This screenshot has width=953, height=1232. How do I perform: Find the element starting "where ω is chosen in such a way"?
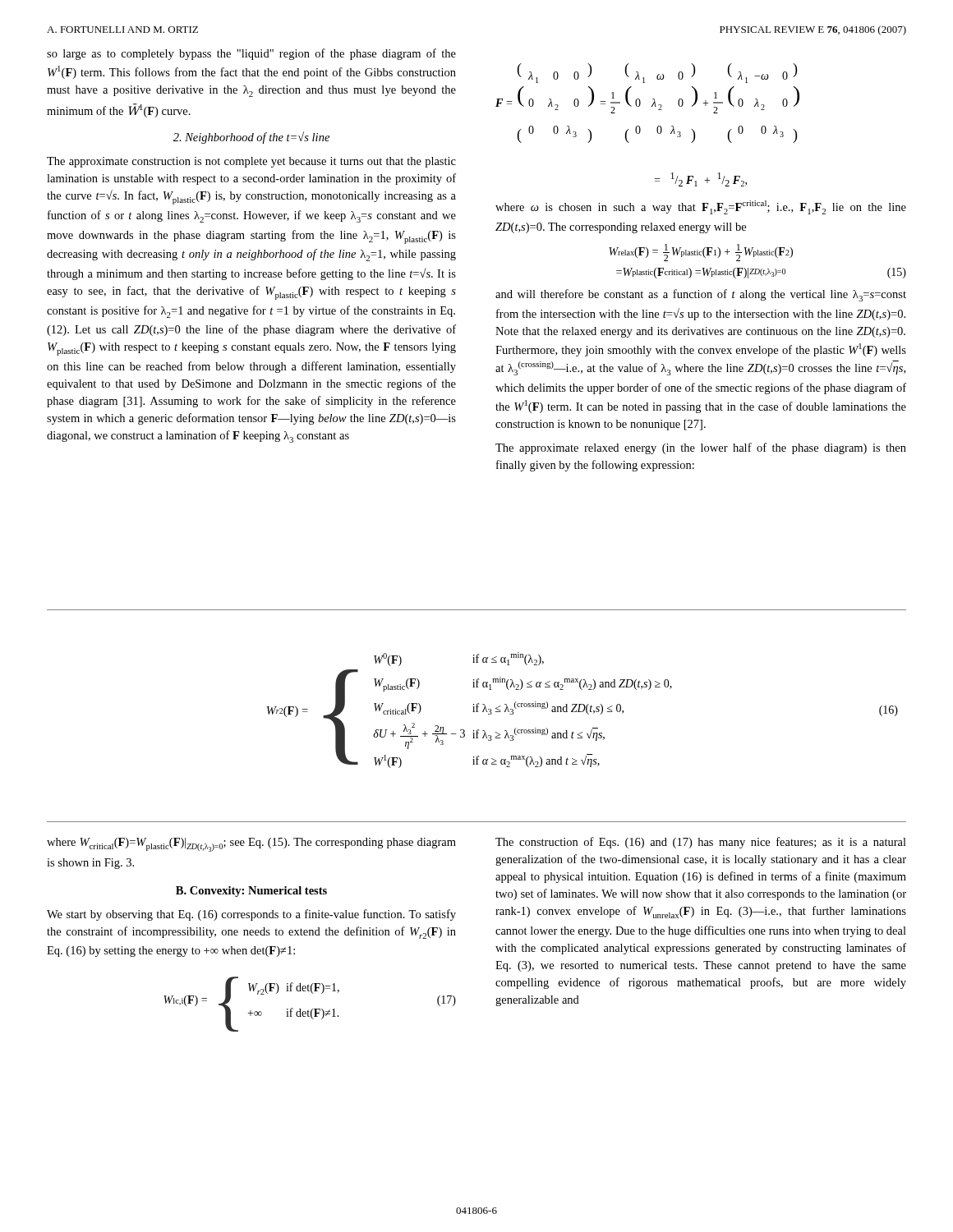(701, 216)
